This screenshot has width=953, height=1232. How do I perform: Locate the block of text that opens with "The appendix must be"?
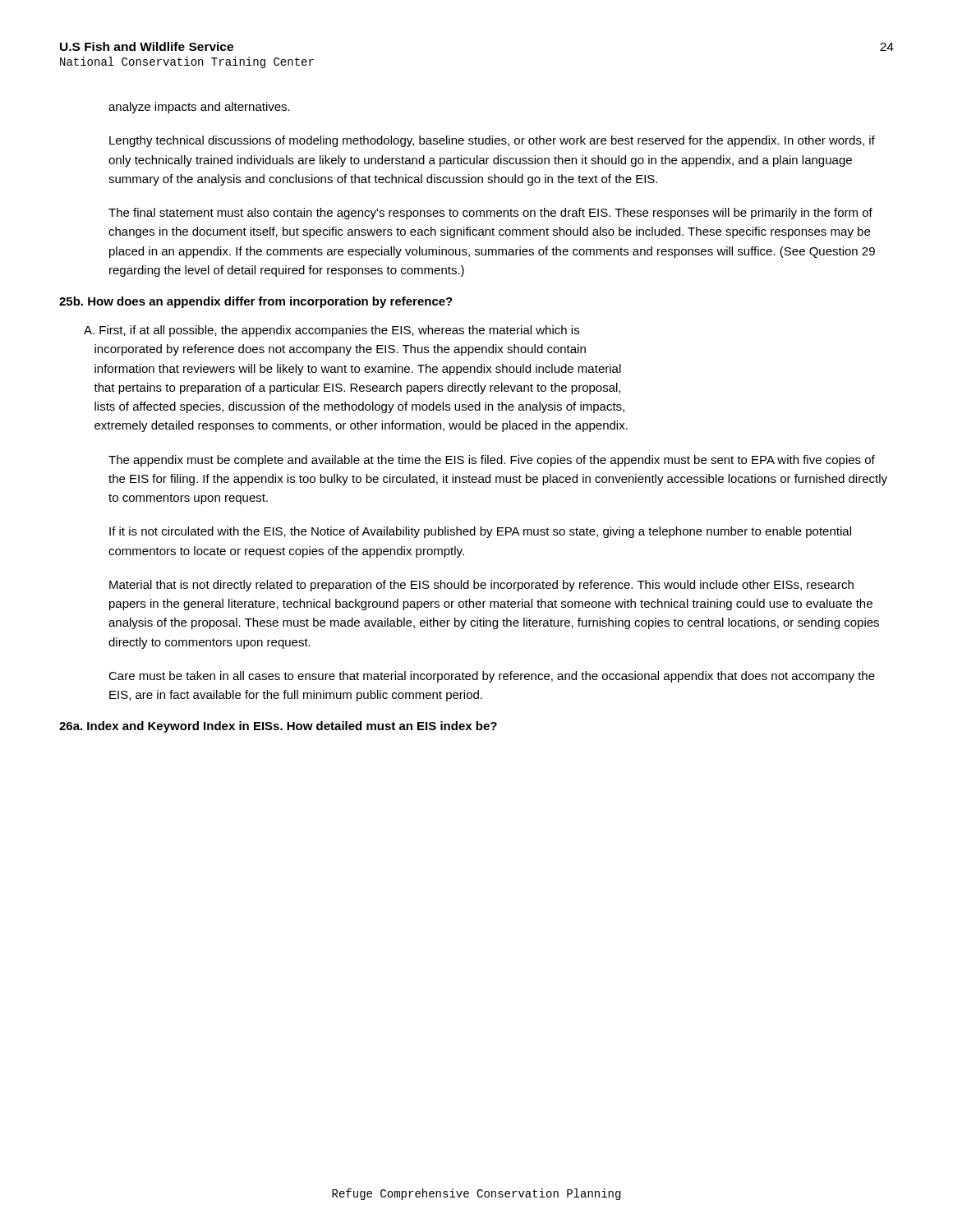click(x=501, y=478)
